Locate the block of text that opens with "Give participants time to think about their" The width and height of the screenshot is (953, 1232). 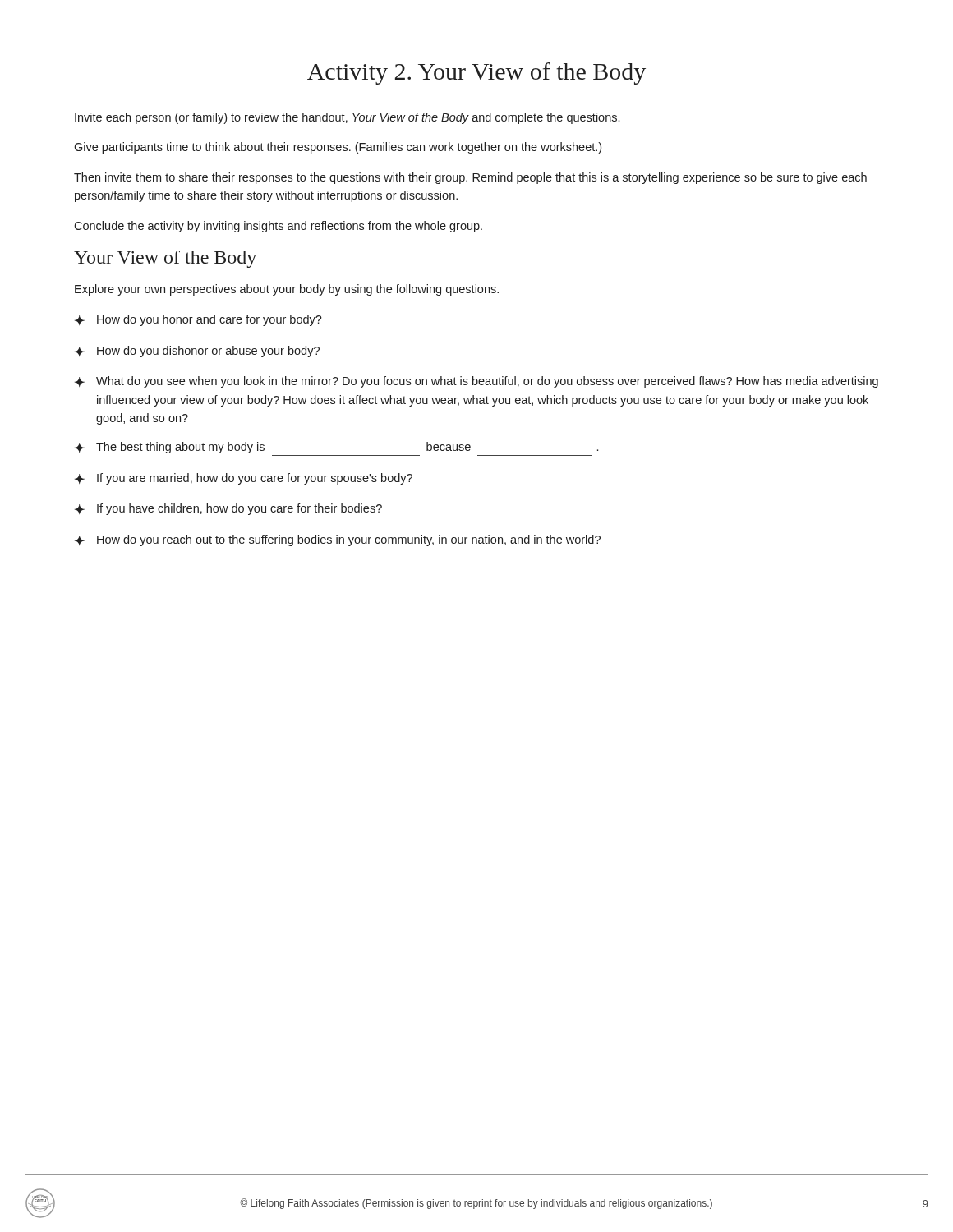click(x=338, y=147)
